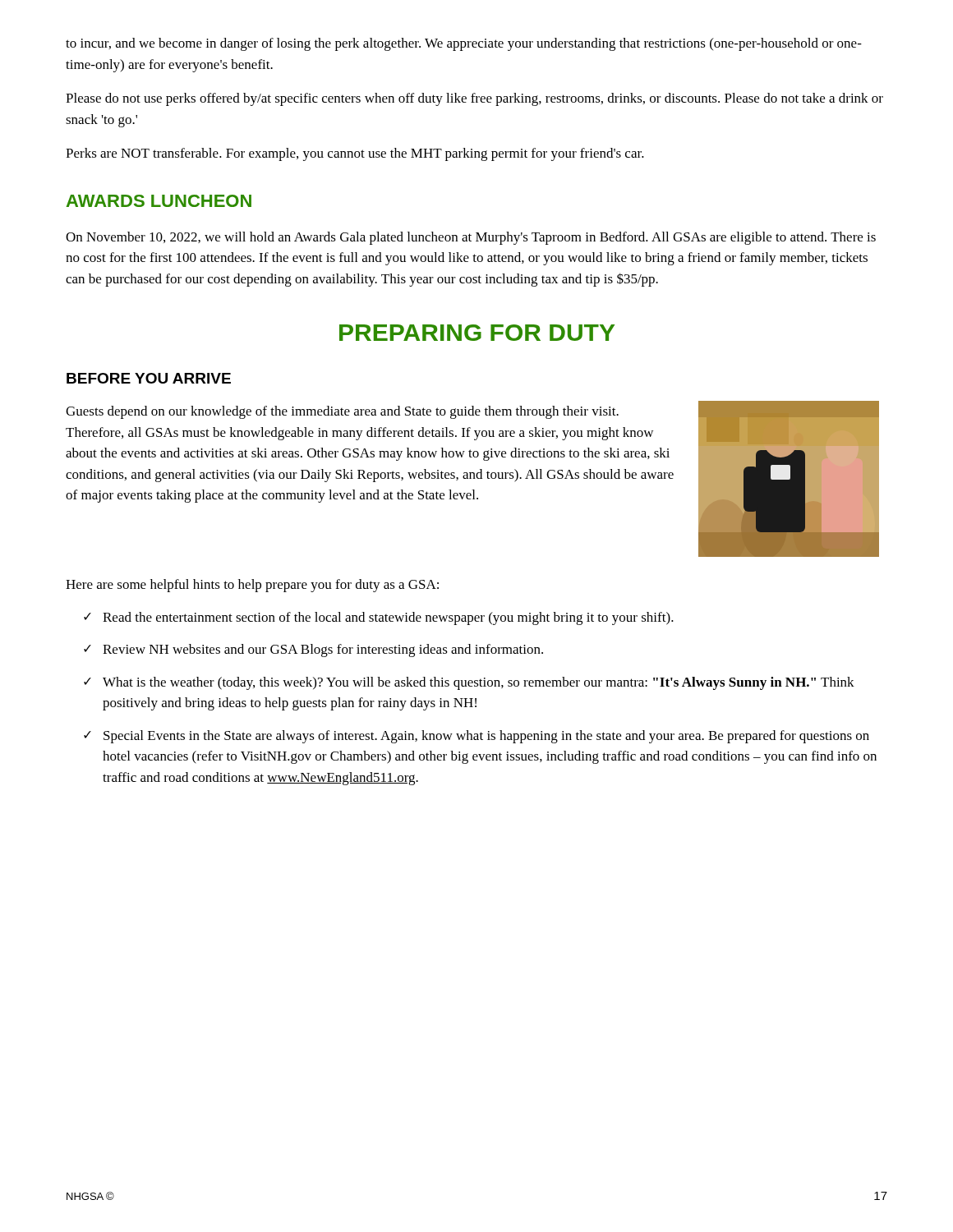Locate the block of text that opens with "On November 10, 2022, we"
The width and height of the screenshot is (953, 1232).
point(476,258)
